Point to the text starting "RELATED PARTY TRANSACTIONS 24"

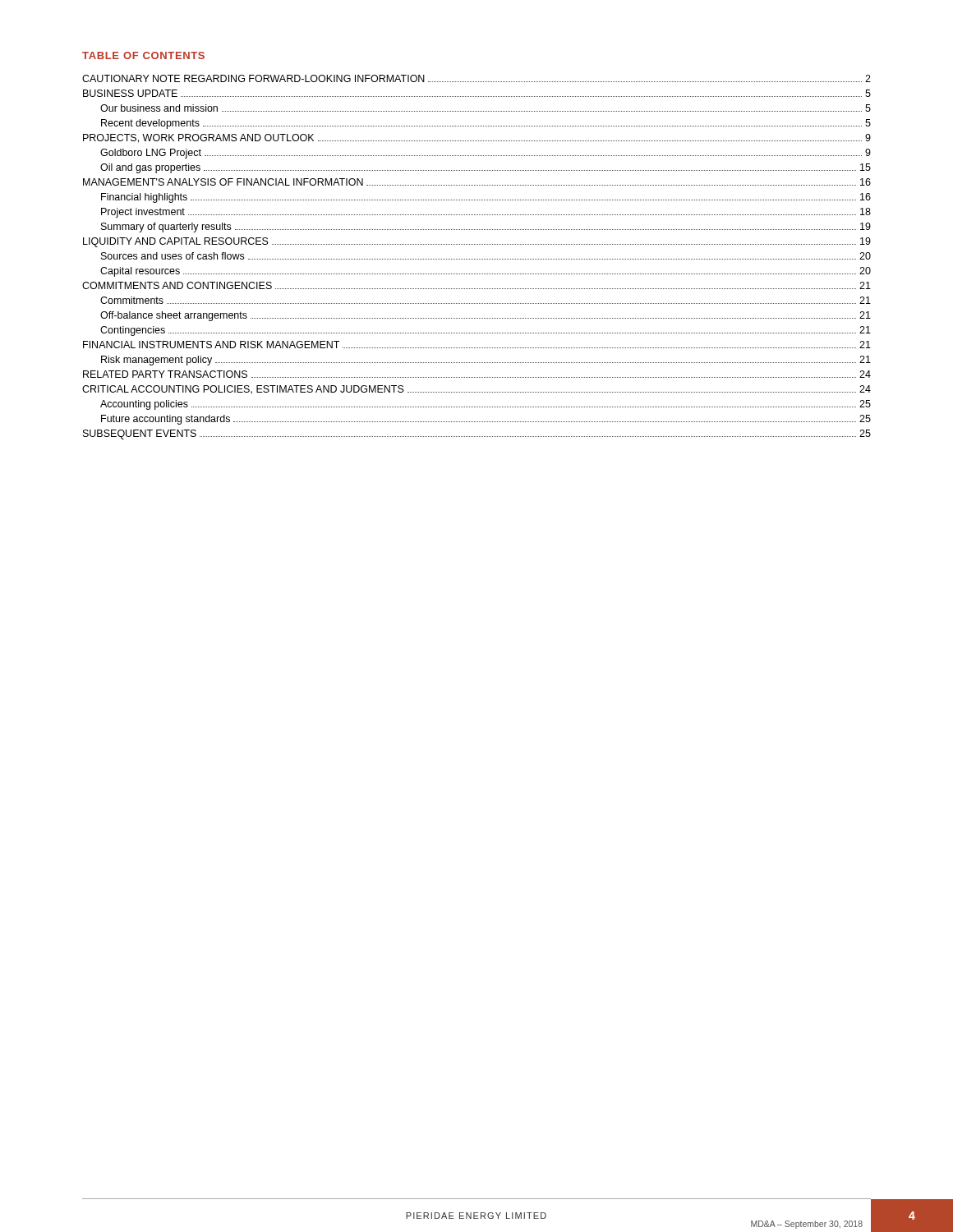(476, 375)
